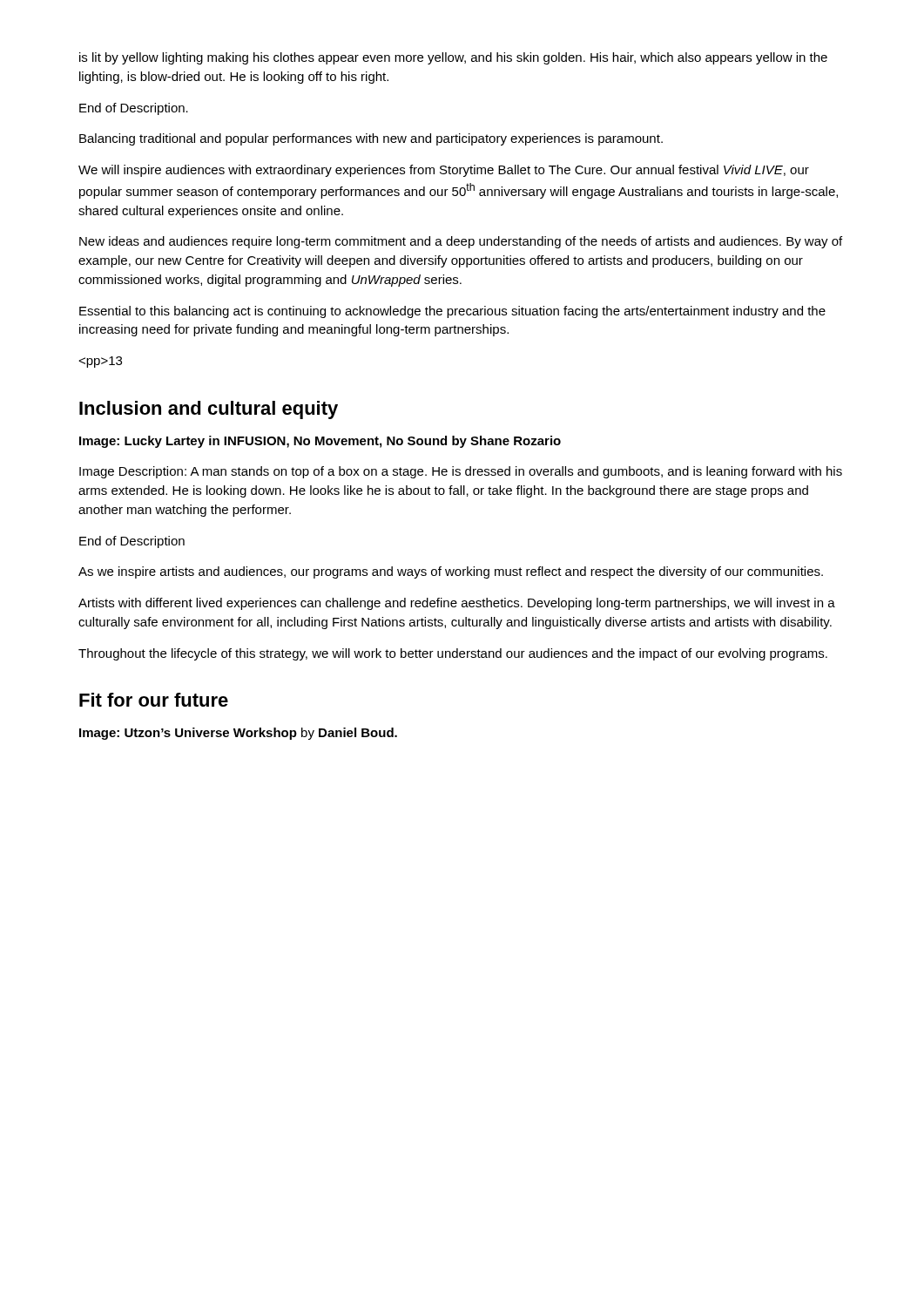The width and height of the screenshot is (924, 1307).
Task: Select the text block with the text "Balancing traditional and popular performances with new and"
Action: click(x=462, y=139)
